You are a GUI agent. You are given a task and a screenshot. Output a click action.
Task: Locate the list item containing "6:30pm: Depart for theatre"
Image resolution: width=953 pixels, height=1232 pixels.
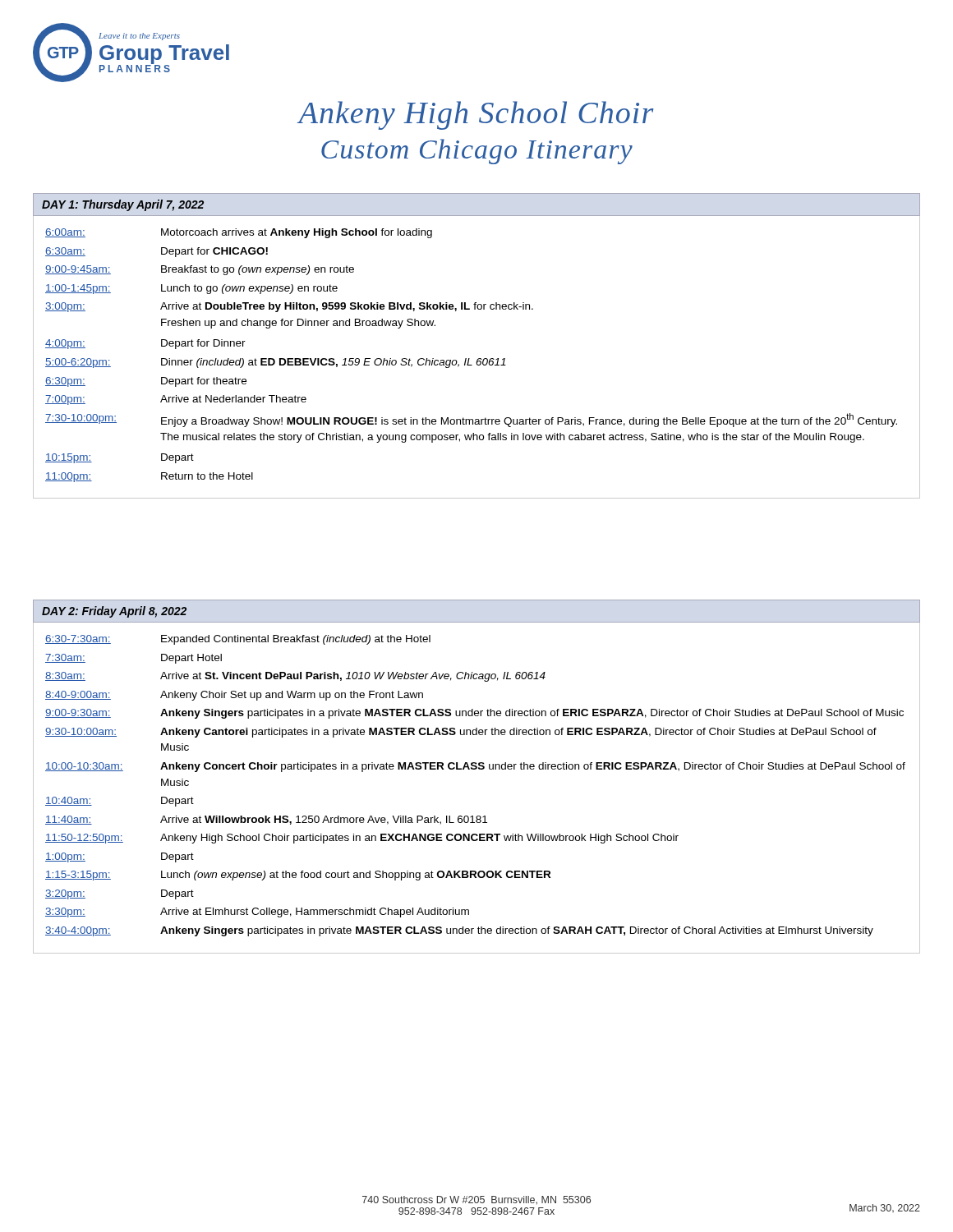(55, 382)
